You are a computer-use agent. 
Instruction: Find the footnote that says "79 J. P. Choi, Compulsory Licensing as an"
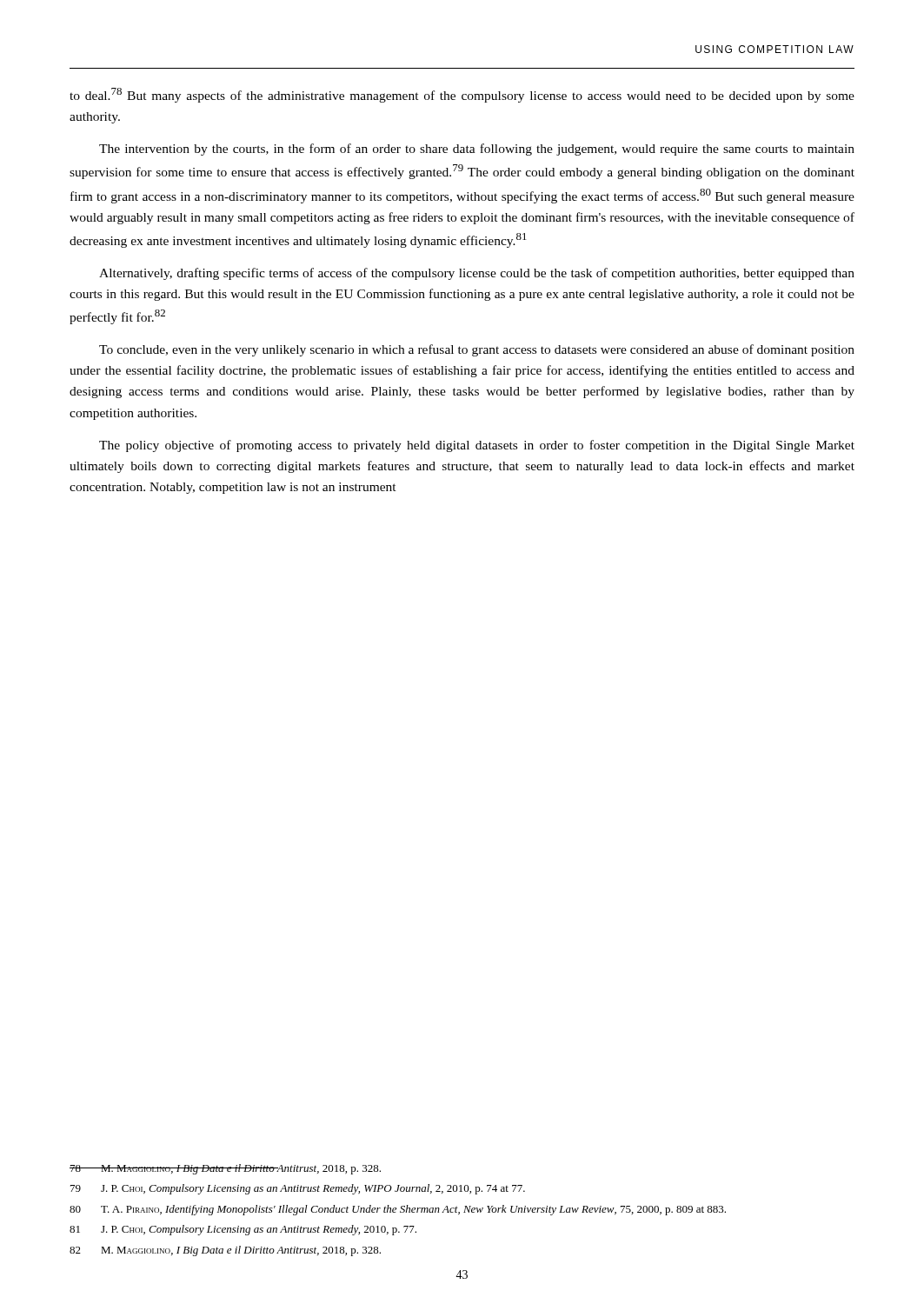(x=462, y=1189)
